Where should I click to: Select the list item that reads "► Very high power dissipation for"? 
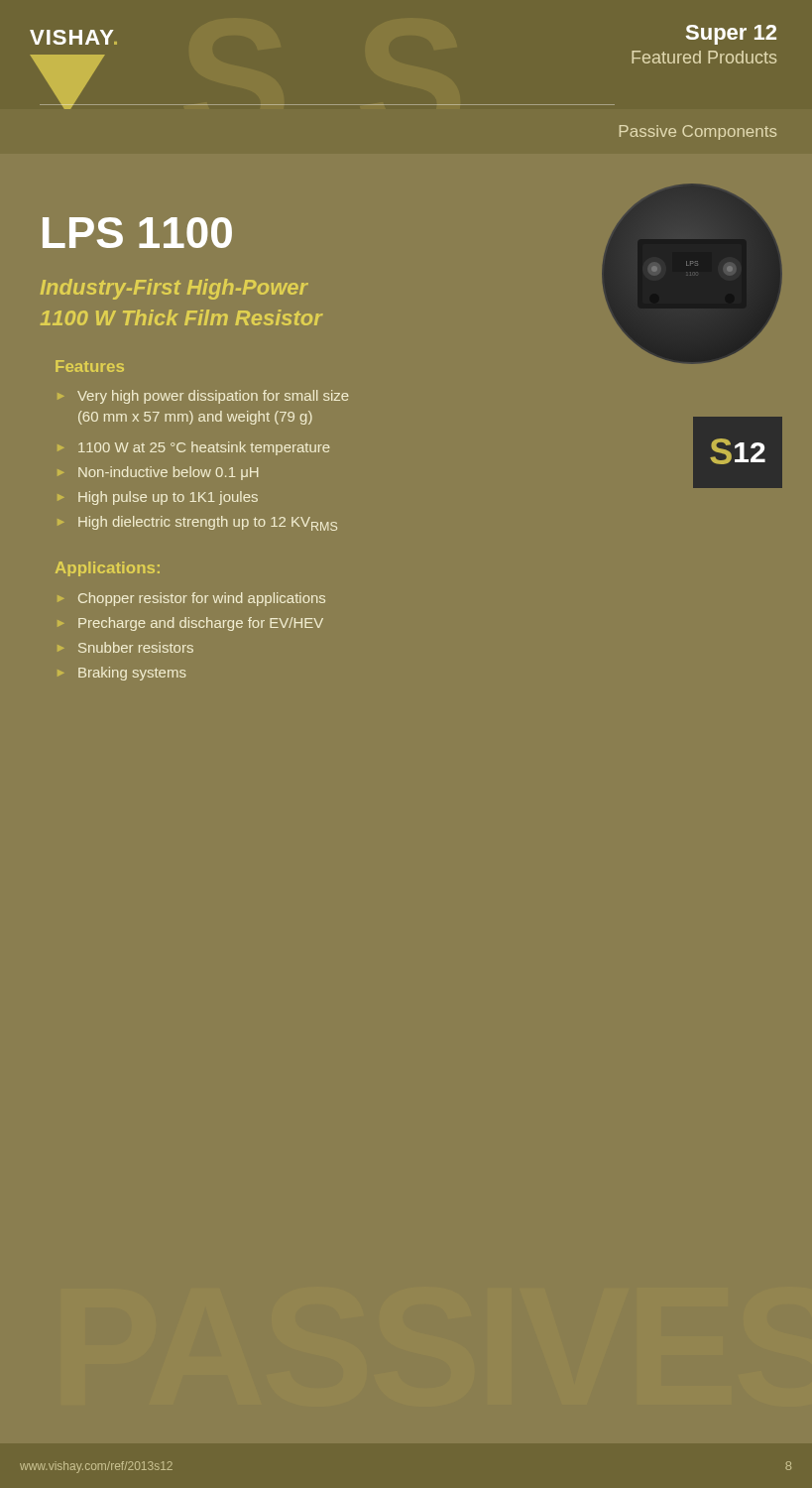(x=202, y=406)
